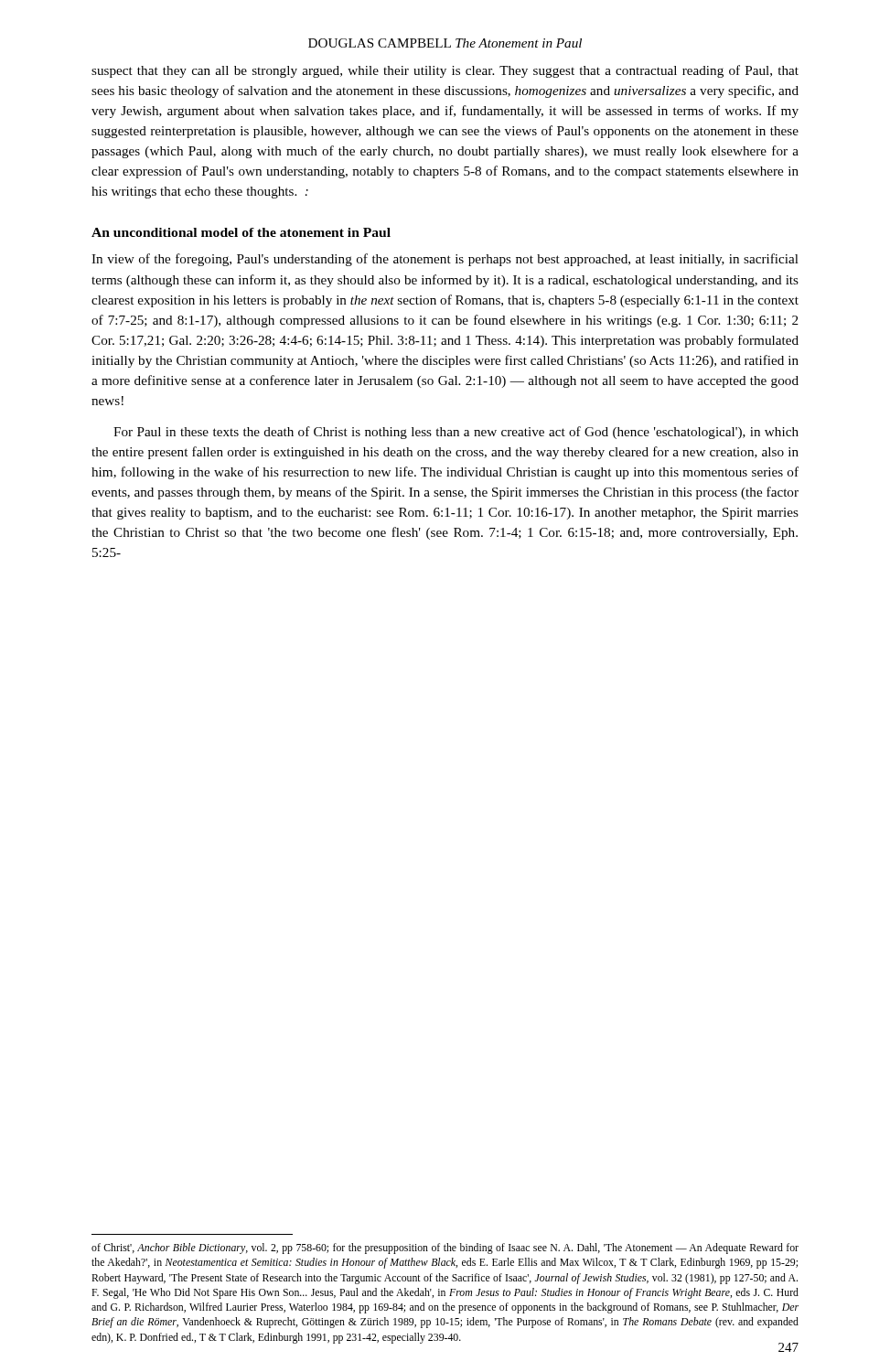This screenshot has height=1372, width=890.
Task: Navigate to the element starting "An unconditional model of the"
Action: click(241, 232)
